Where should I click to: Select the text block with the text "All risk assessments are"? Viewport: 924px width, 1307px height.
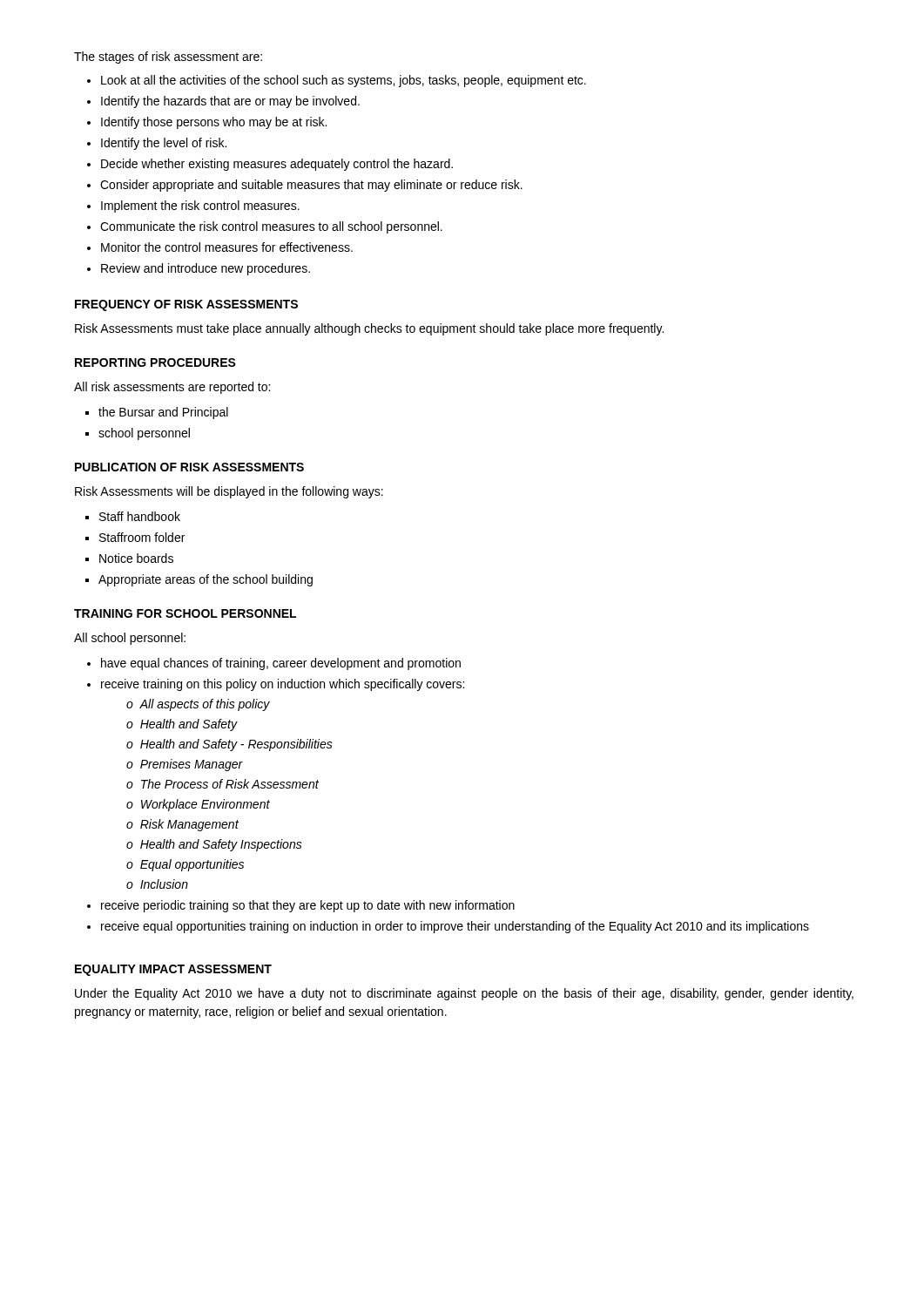[x=173, y=387]
